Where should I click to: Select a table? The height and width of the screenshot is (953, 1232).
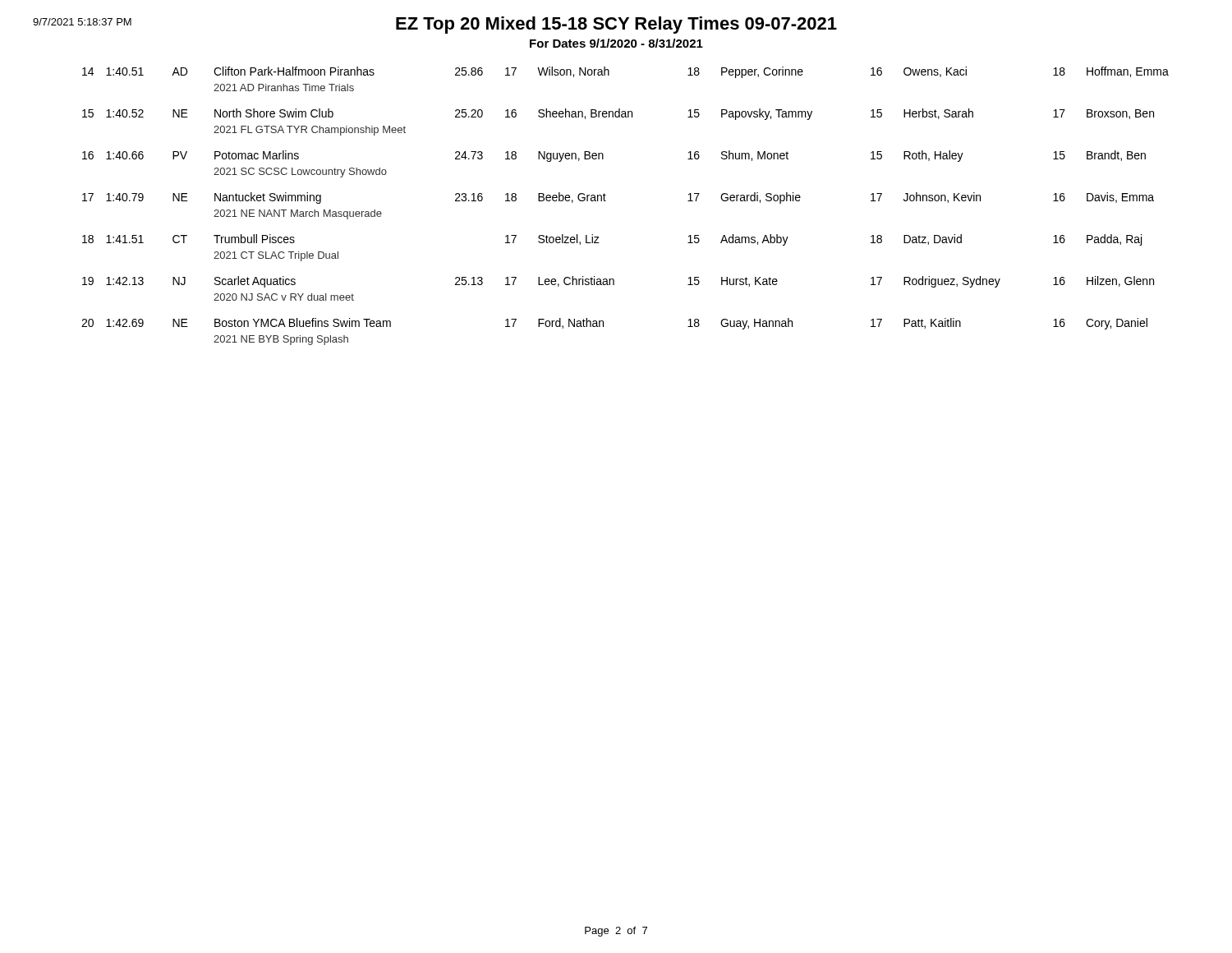pyautogui.click(x=616, y=205)
